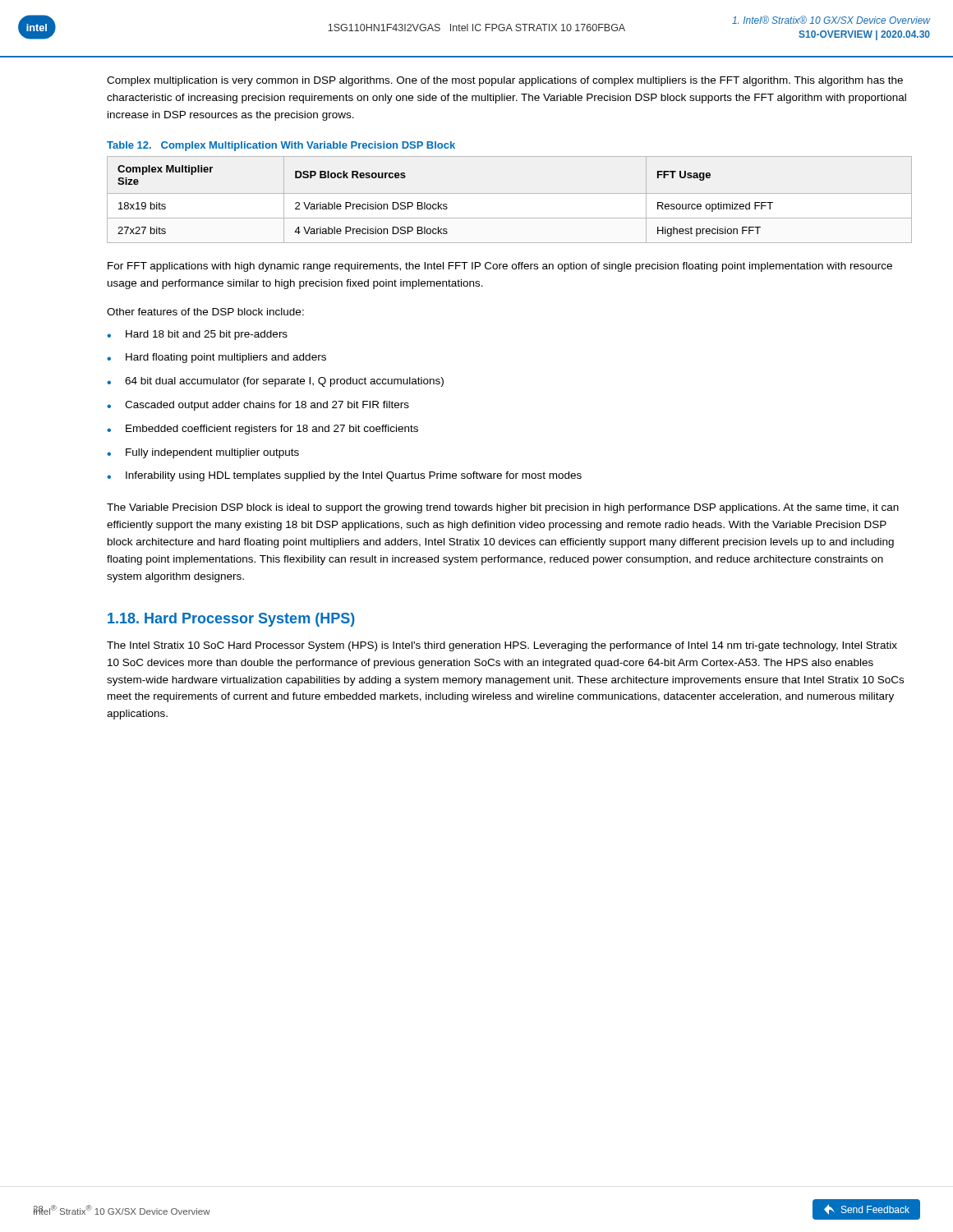Screen dimensions: 1232x953
Task: Locate the block of text that opens with "For FFT applications with high"
Action: (500, 274)
